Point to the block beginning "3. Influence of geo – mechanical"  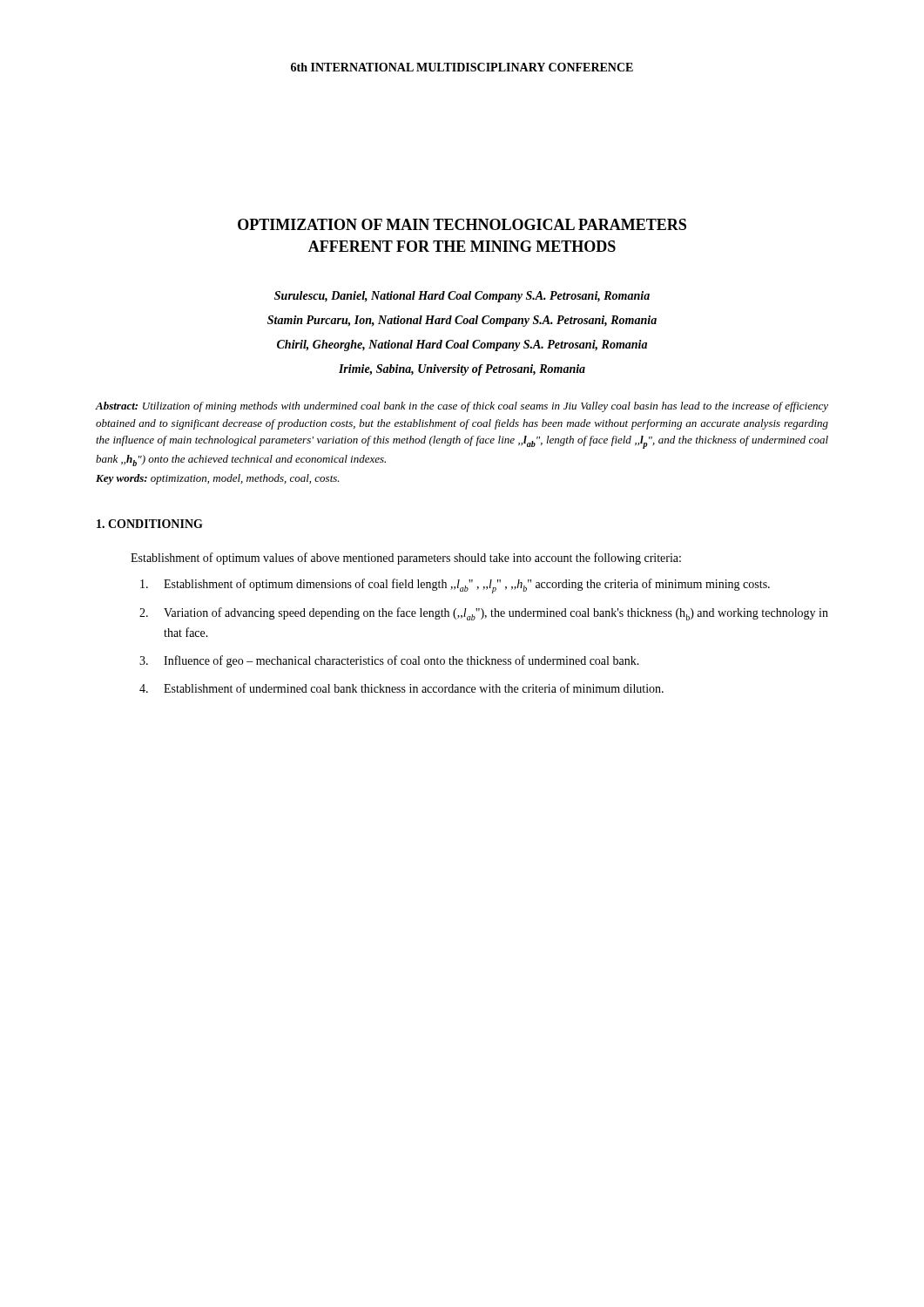pos(484,661)
